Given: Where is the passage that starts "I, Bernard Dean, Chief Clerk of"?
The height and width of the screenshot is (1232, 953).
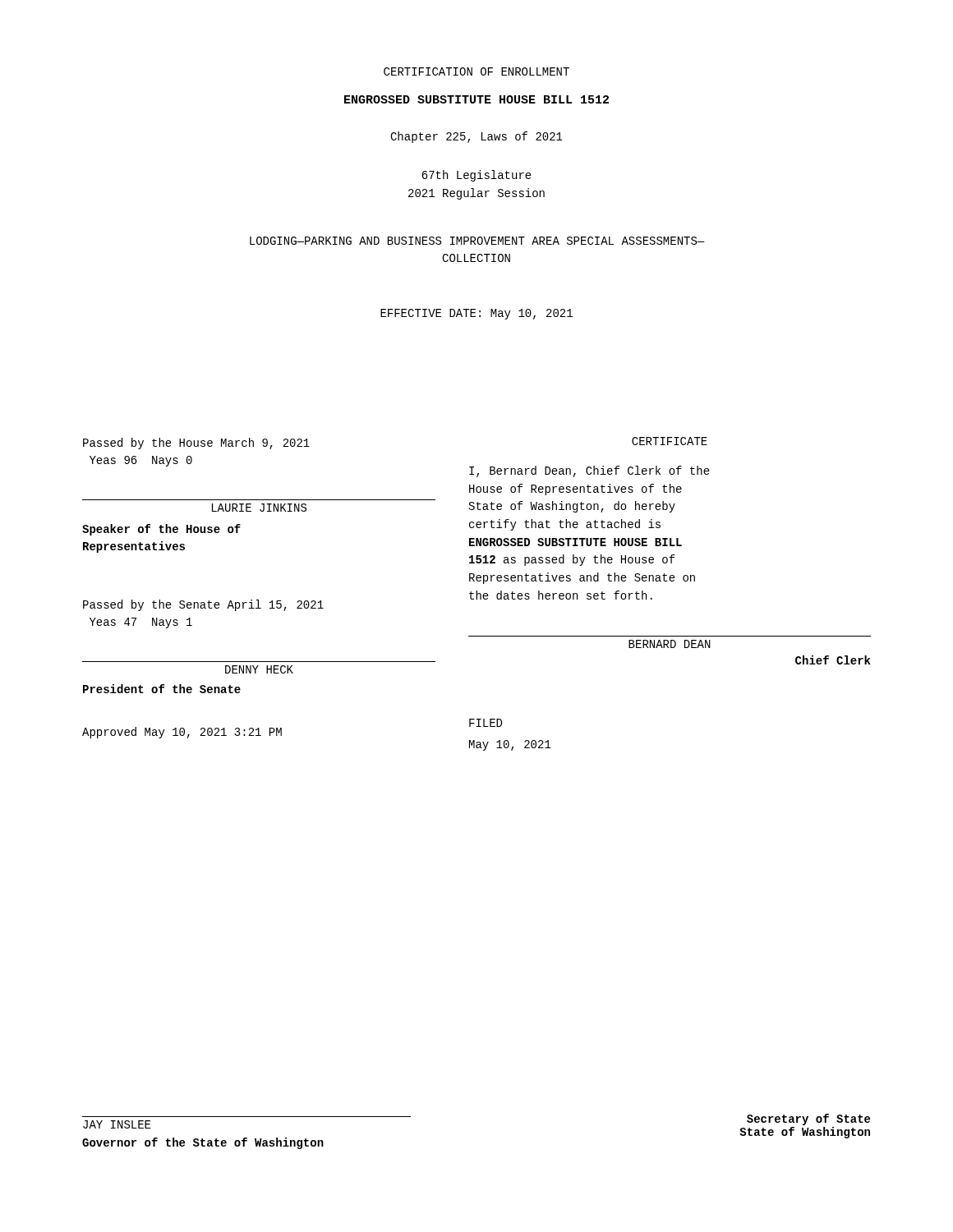Looking at the screenshot, I should 589,534.
